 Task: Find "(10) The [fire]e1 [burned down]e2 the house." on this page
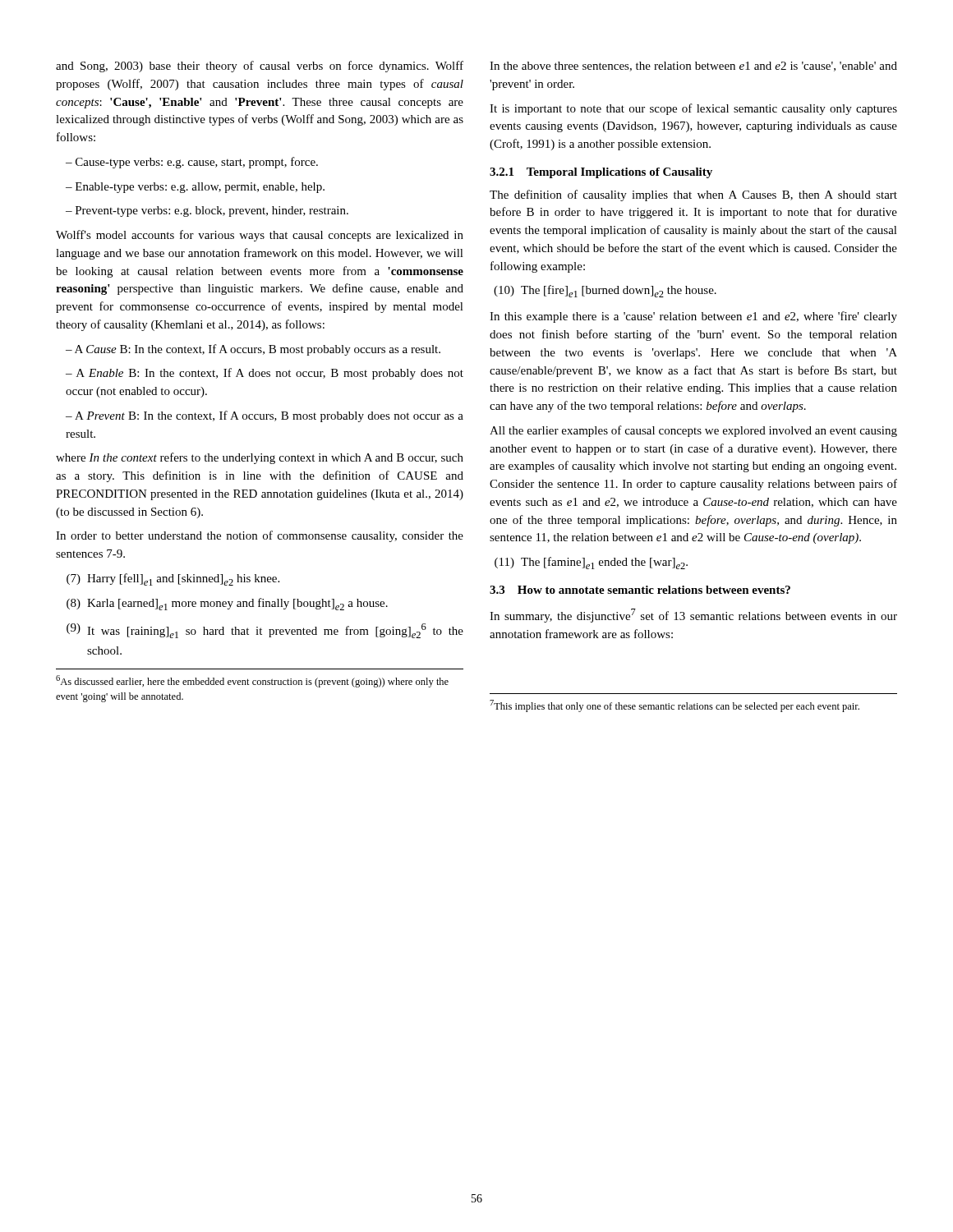pos(693,292)
